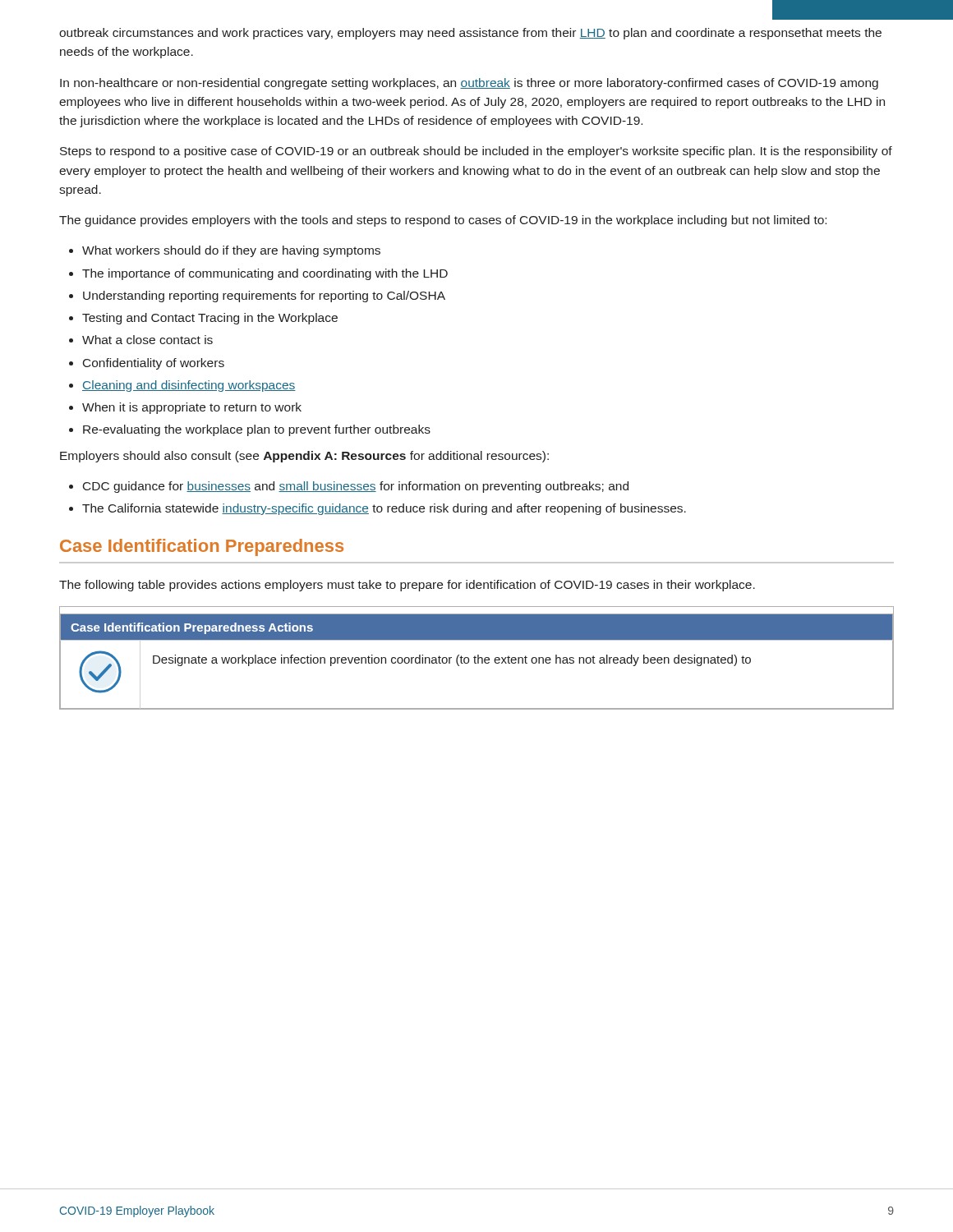Point to the block beginning "In non-healthcare or non-residential"
Screen dimensions: 1232x953
(x=472, y=101)
